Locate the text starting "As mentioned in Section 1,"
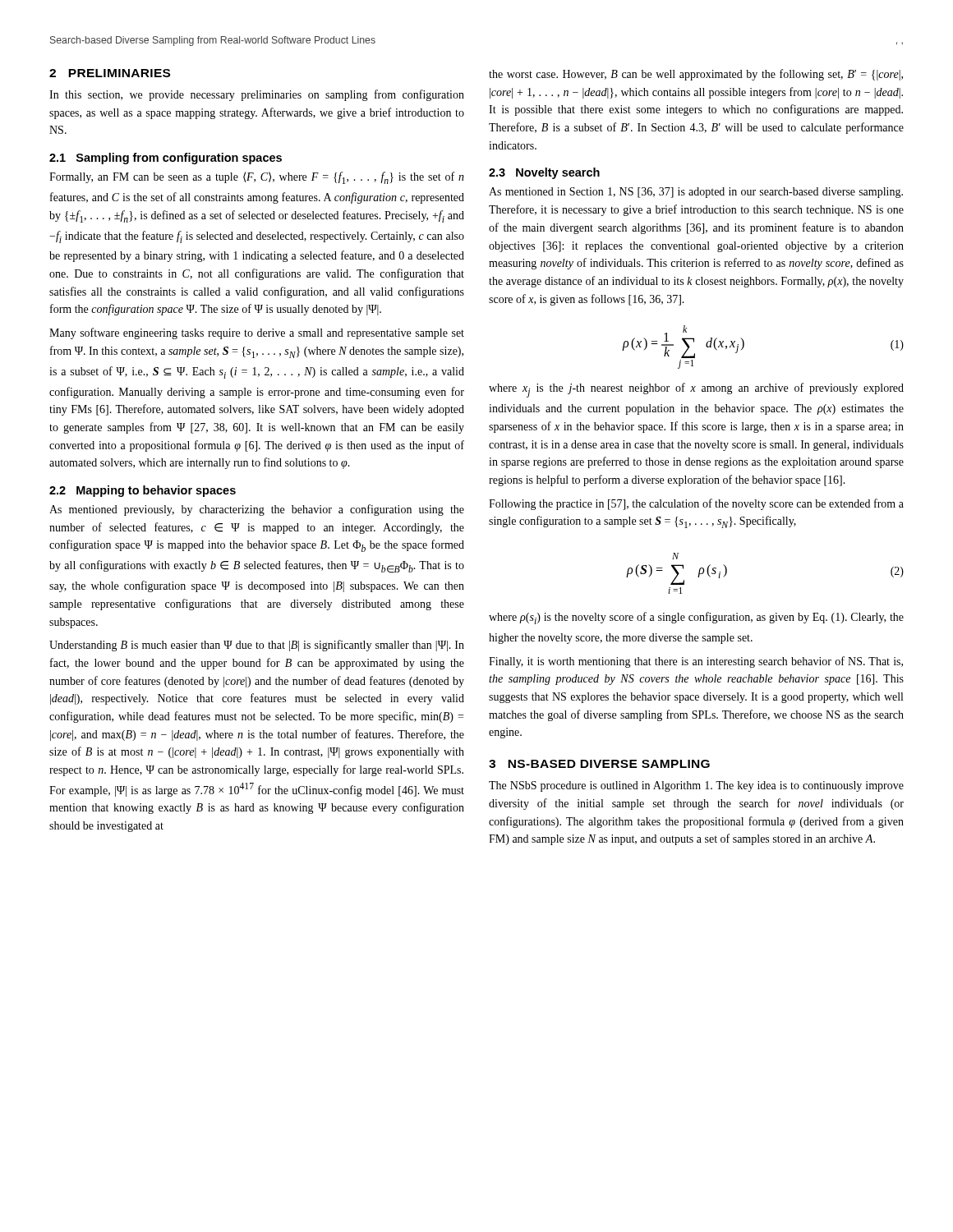 (696, 246)
